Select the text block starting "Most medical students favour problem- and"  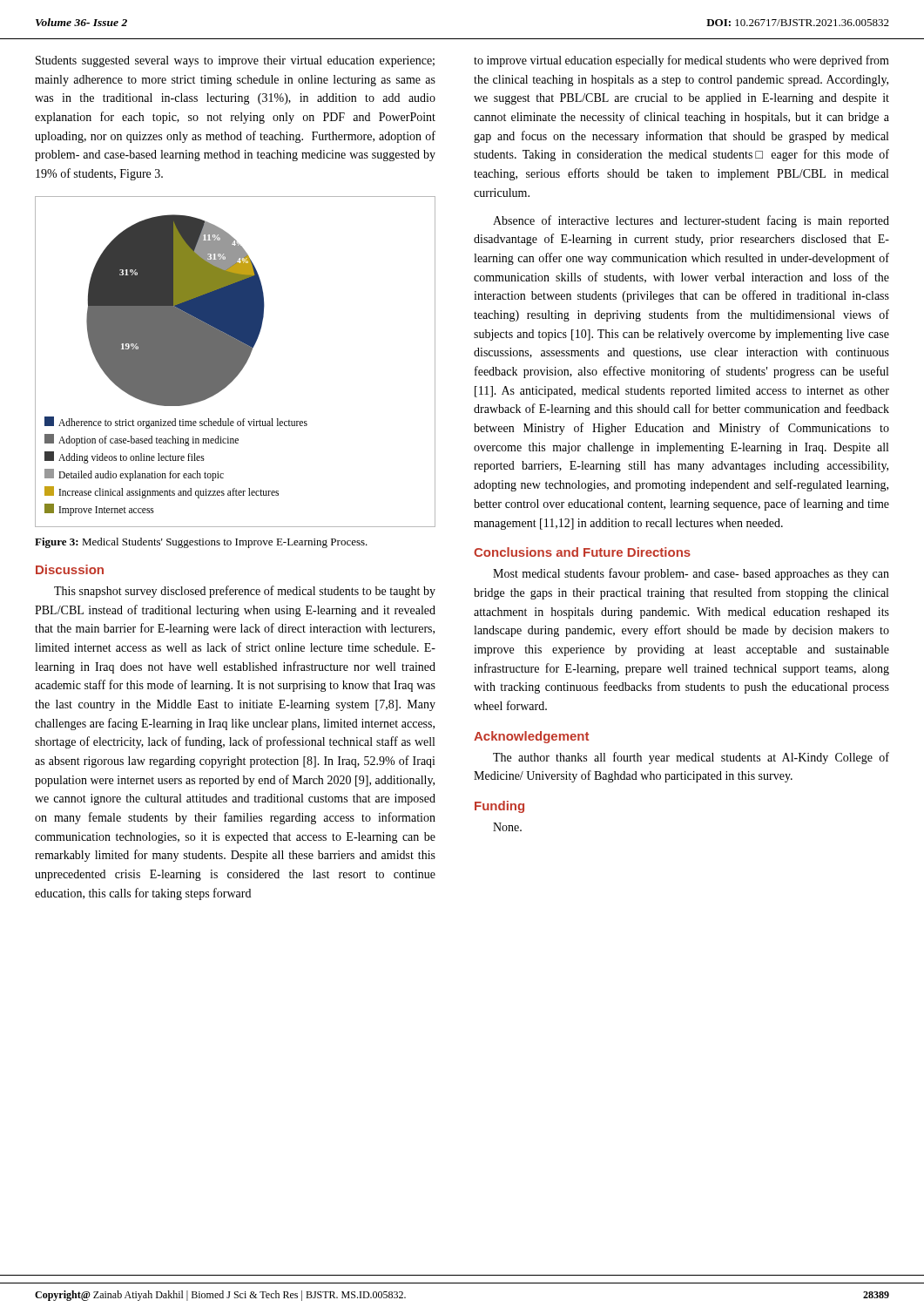pyautogui.click(x=681, y=640)
